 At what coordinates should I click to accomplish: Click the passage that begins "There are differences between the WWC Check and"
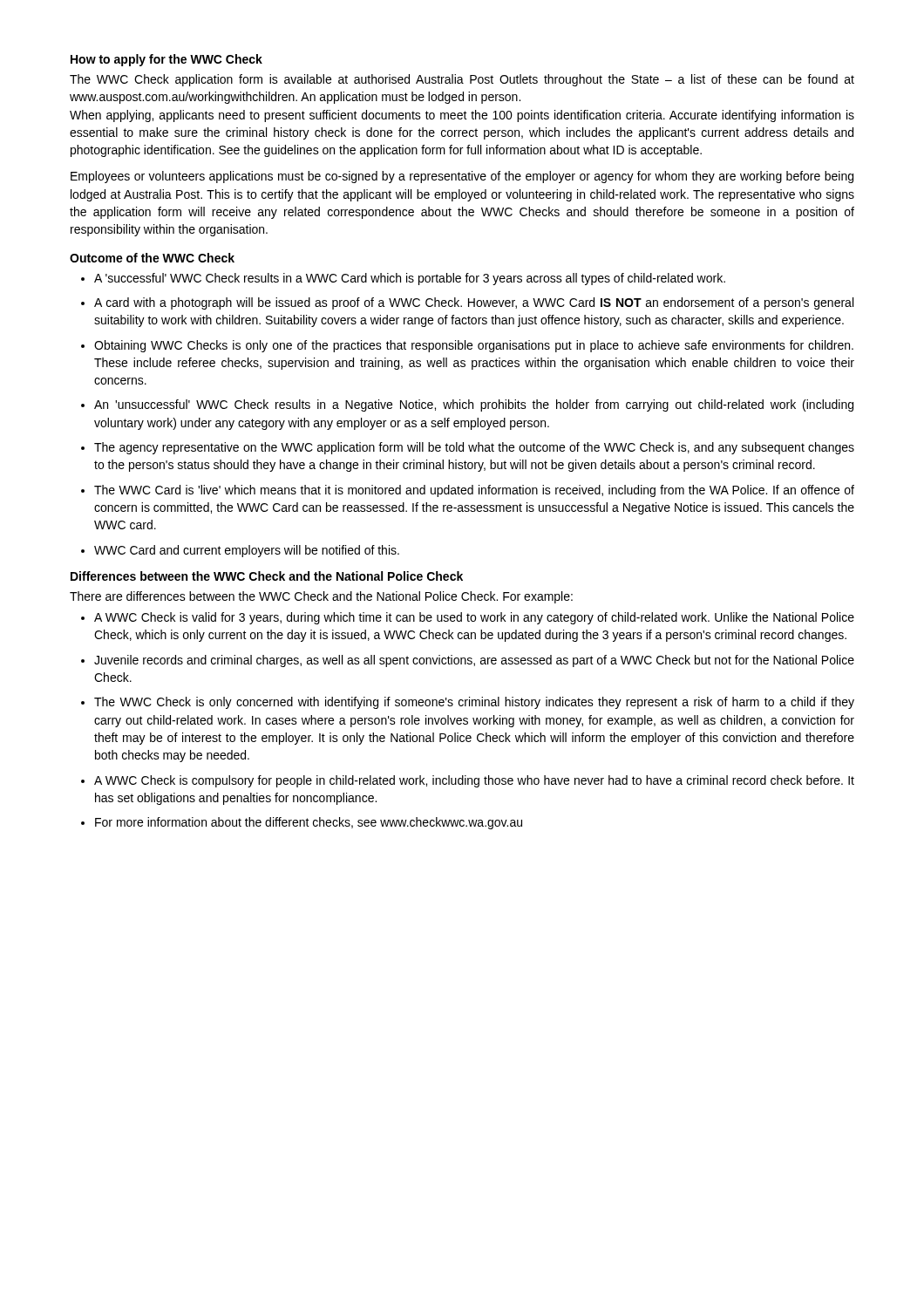tap(322, 596)
